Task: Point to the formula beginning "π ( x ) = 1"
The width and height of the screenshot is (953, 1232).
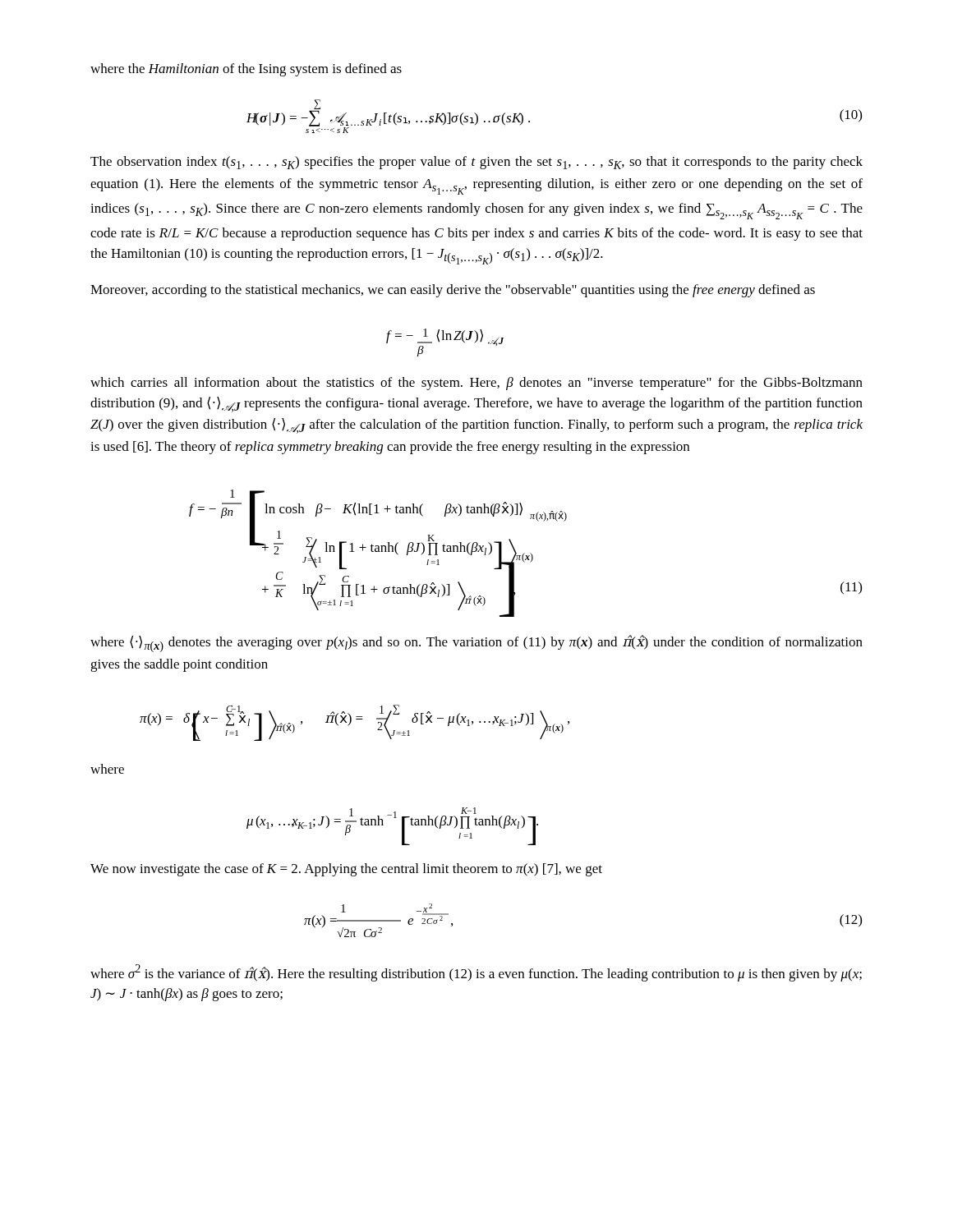Action: click(365, 920)
